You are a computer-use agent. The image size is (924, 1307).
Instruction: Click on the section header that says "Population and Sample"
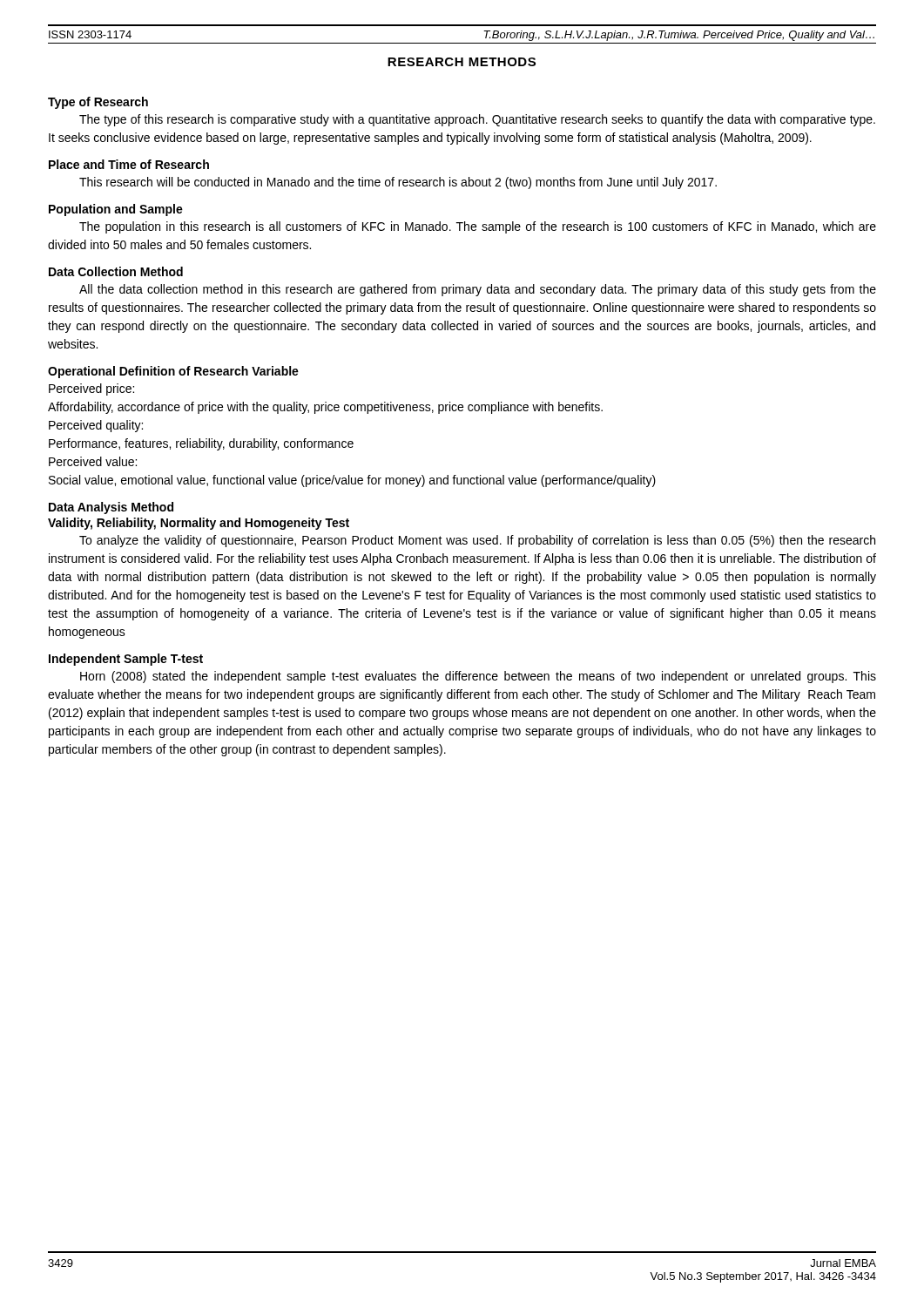(115, 209)
